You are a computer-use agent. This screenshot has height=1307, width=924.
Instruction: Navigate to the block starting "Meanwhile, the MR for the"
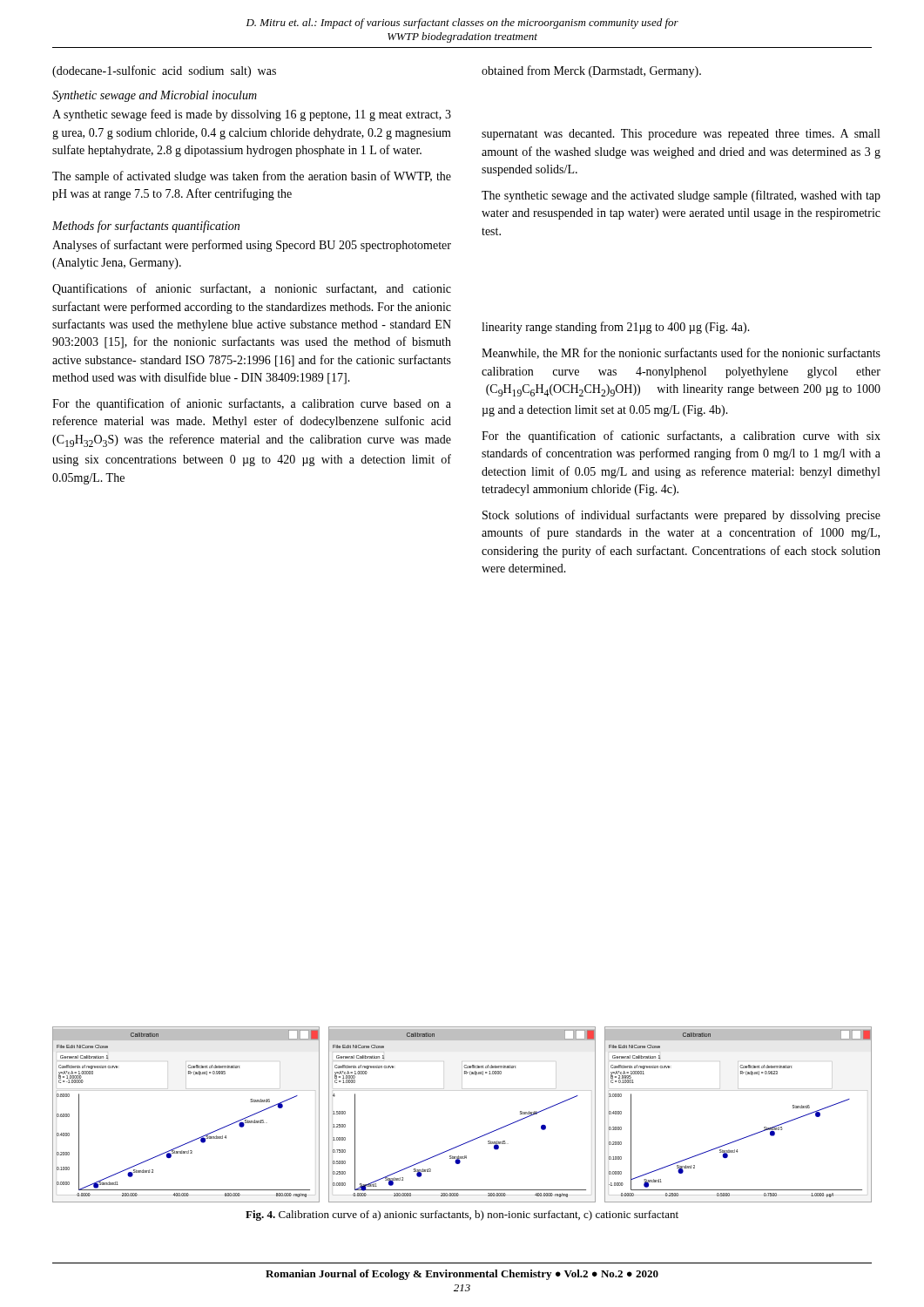681,382
